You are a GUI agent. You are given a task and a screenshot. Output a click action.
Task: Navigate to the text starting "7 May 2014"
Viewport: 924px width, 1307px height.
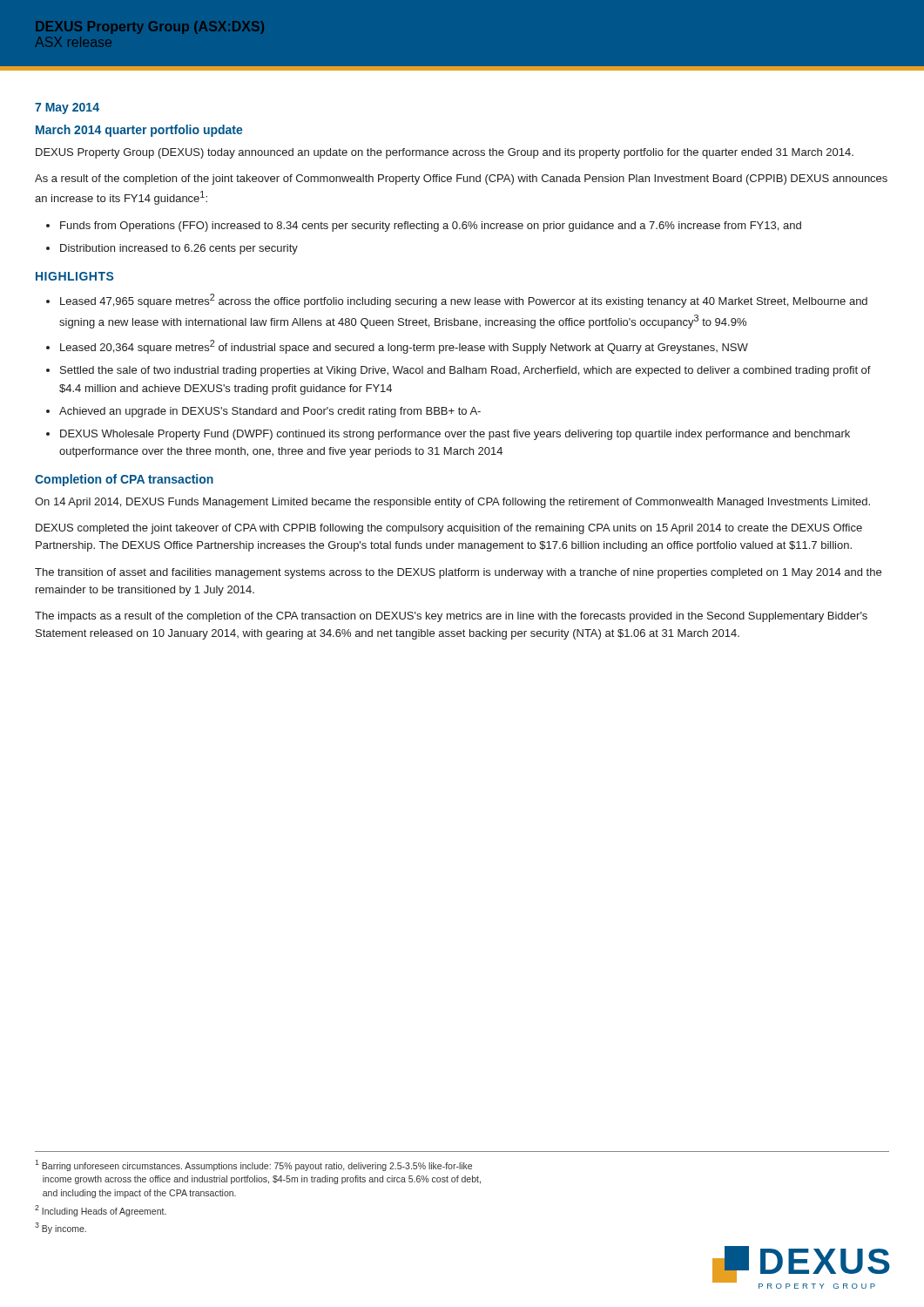(x=67, y=107)
